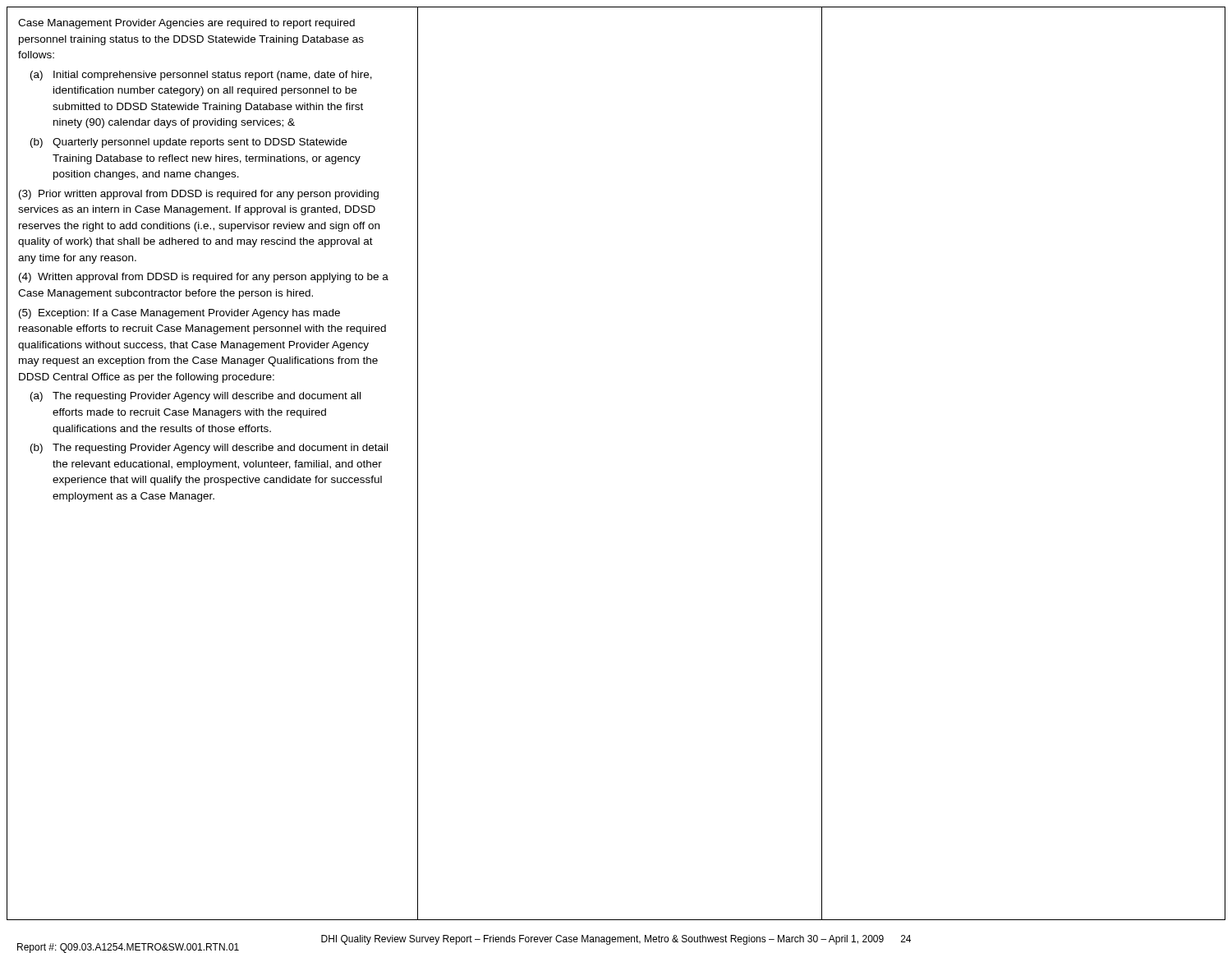This screenshot has height=953, width=1232.
Task: Click the passage that begins "(a) Initial comprehensive personnel status report"
Action: coord(209,98)
